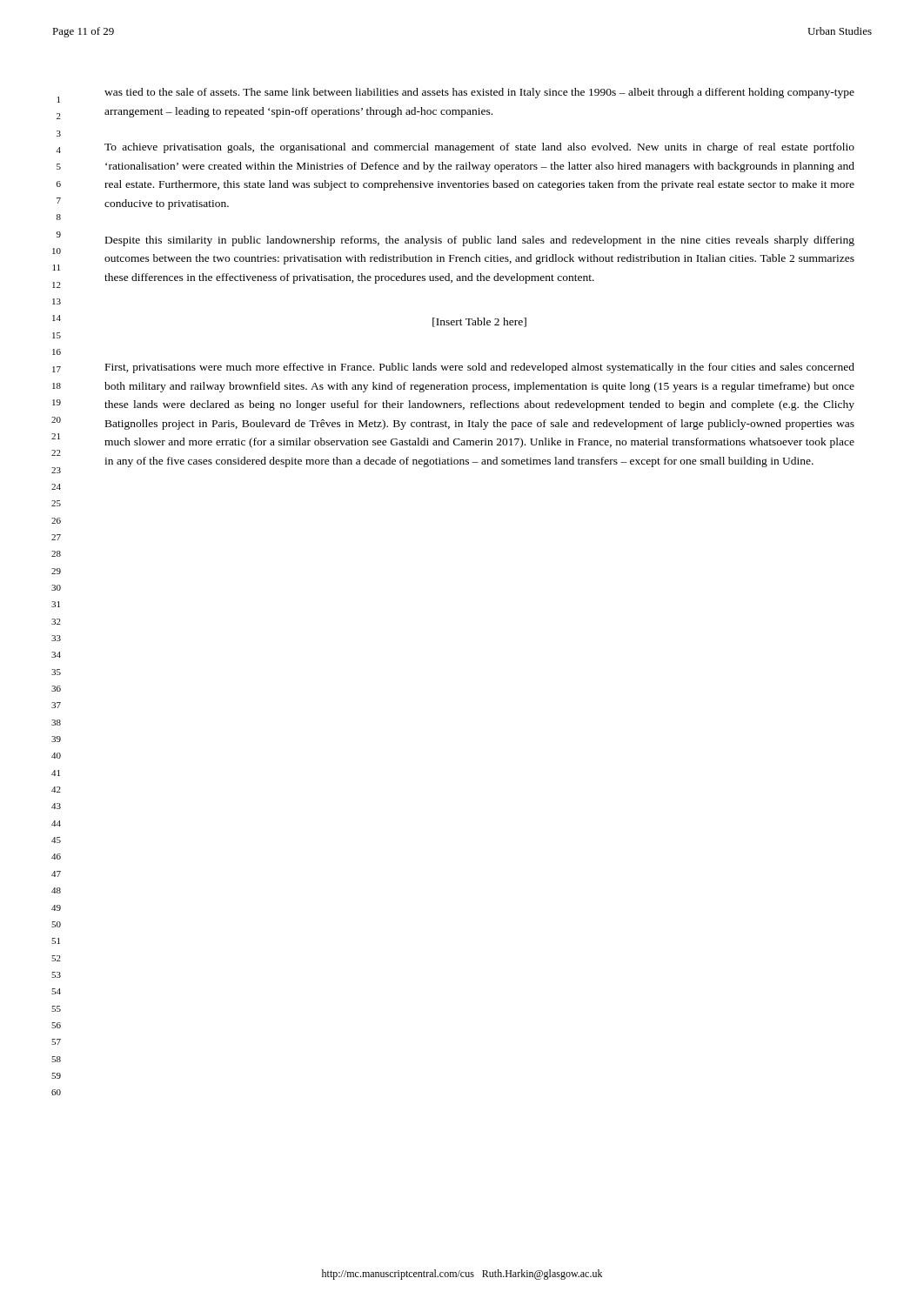
Task: Click the passage that begins "To achieve privatisation goals, the organisational"
Action: (x=479, y=175)
